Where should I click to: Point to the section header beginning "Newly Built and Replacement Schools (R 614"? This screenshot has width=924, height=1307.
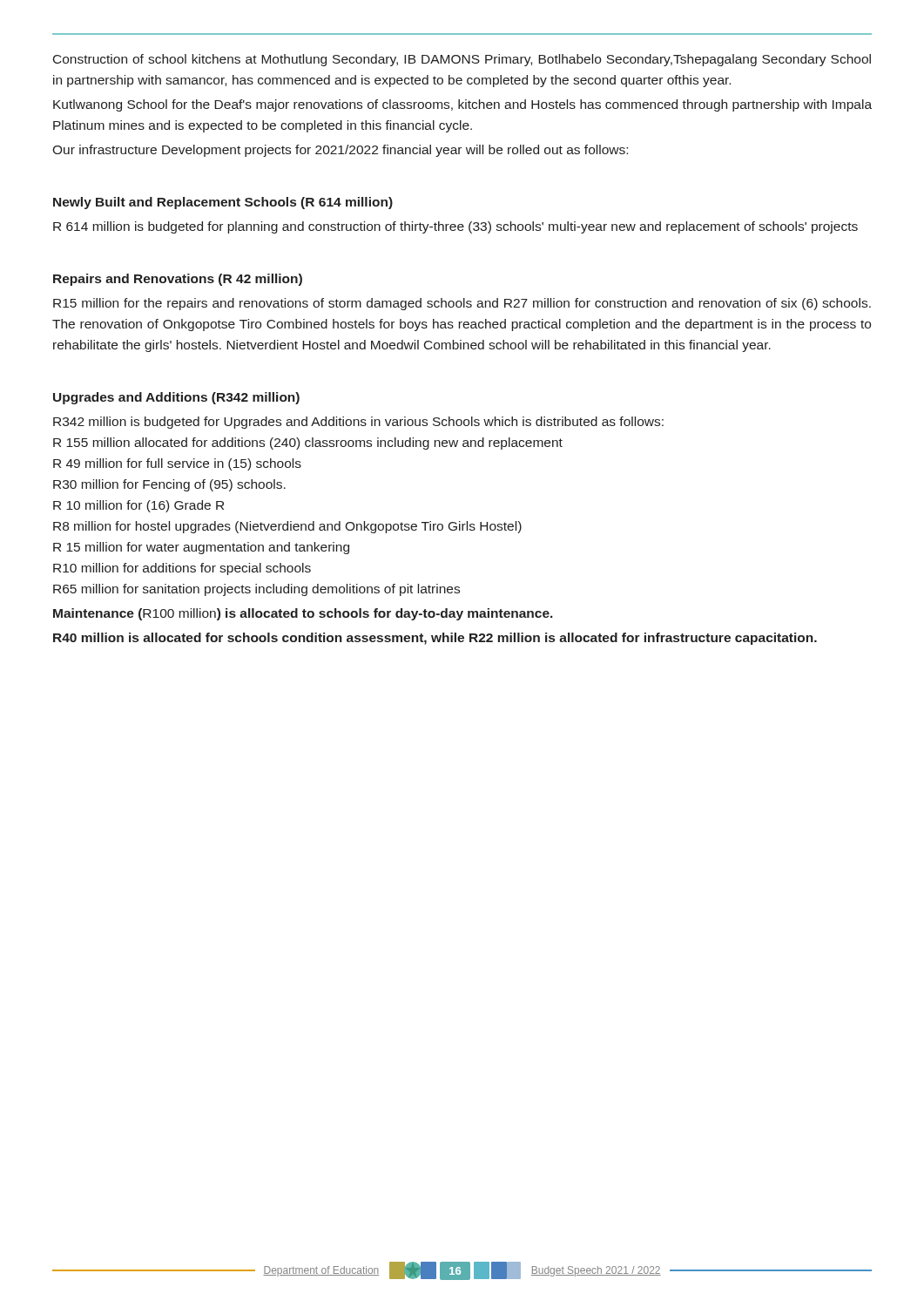pyautogui.click(x=223, y=202)
